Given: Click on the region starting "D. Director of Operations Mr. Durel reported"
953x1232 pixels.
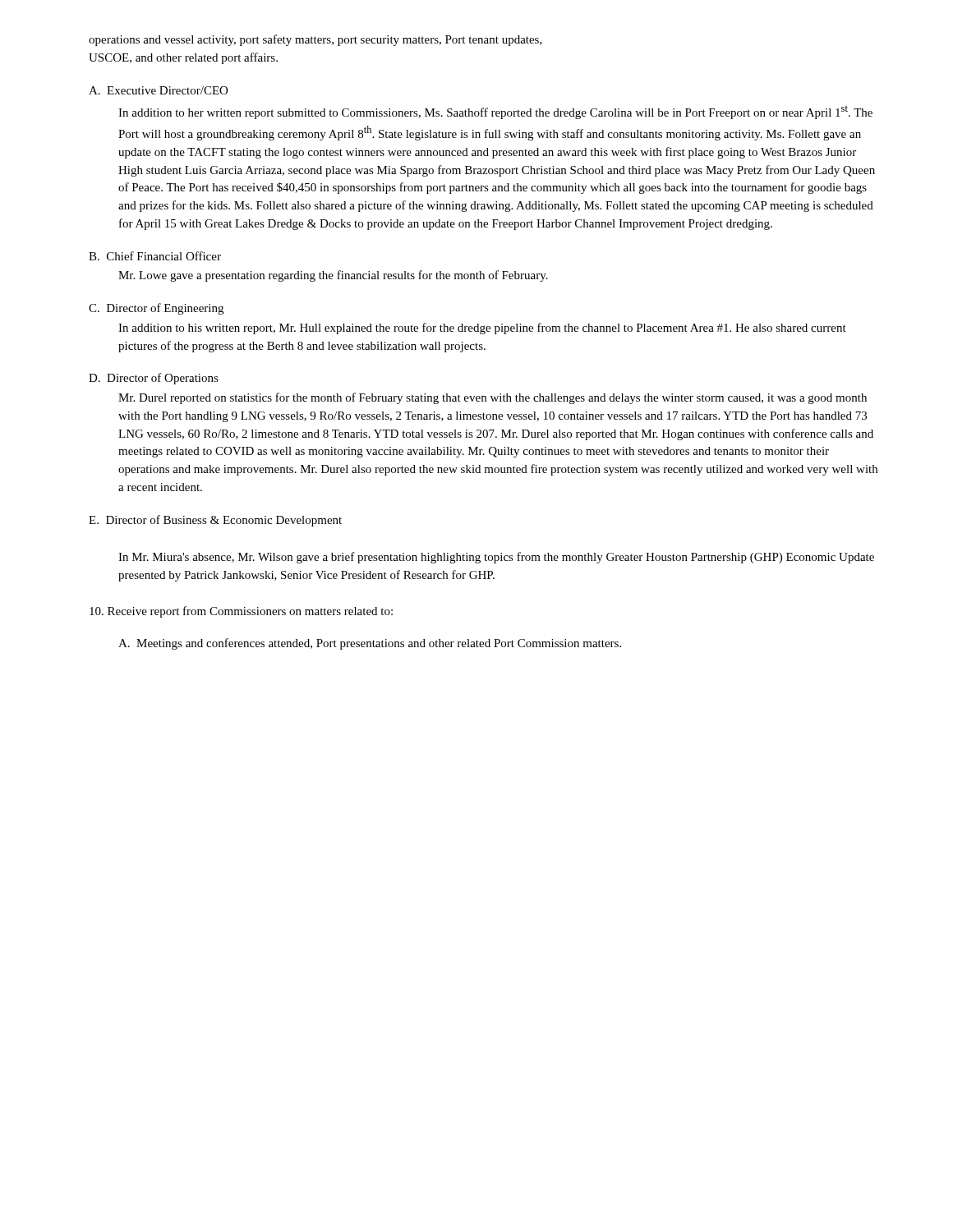Looking at the screenshot, I should pyautogui.click(x=484, y=433).
